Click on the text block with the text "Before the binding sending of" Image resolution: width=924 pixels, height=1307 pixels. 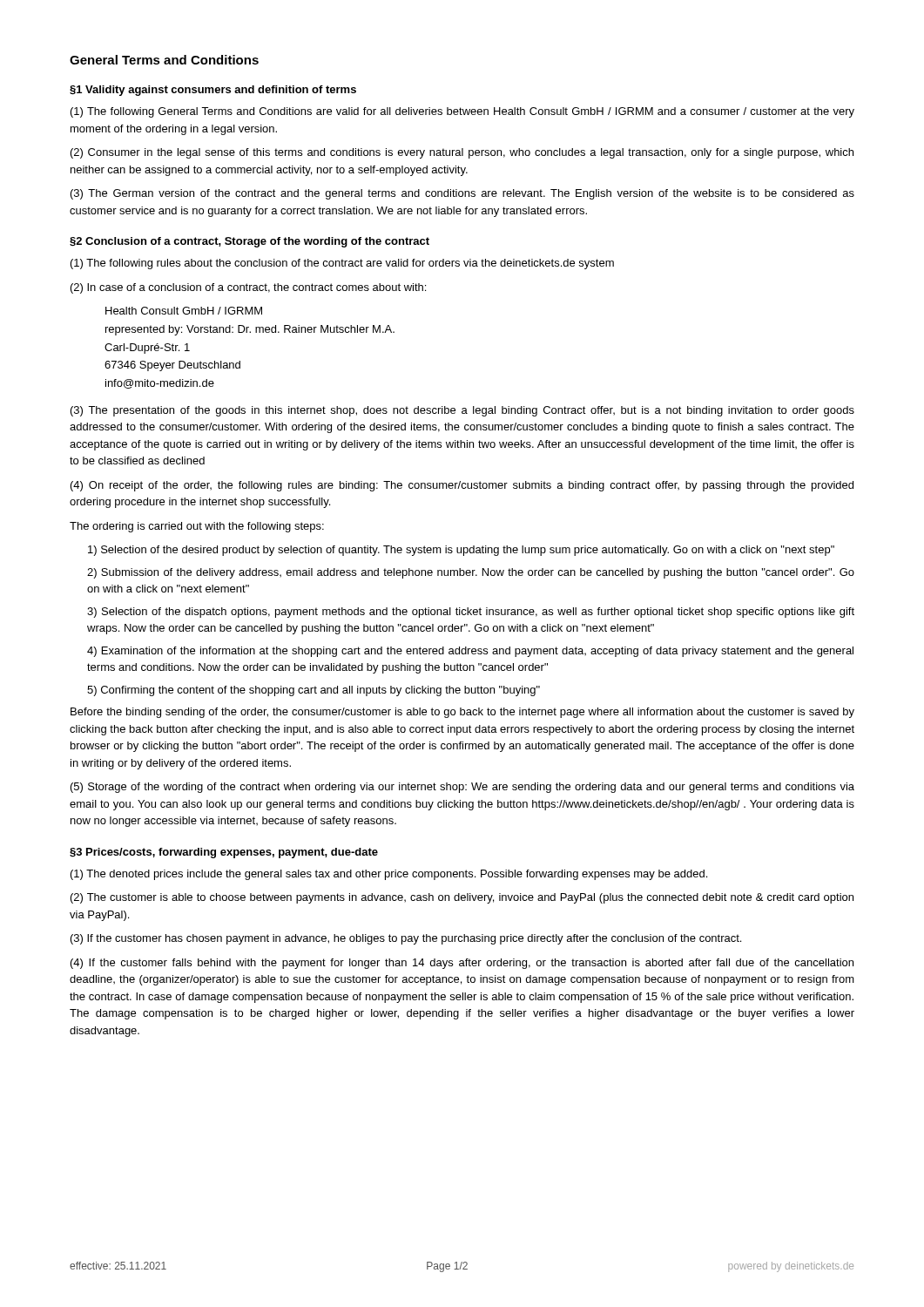point(462,737)
